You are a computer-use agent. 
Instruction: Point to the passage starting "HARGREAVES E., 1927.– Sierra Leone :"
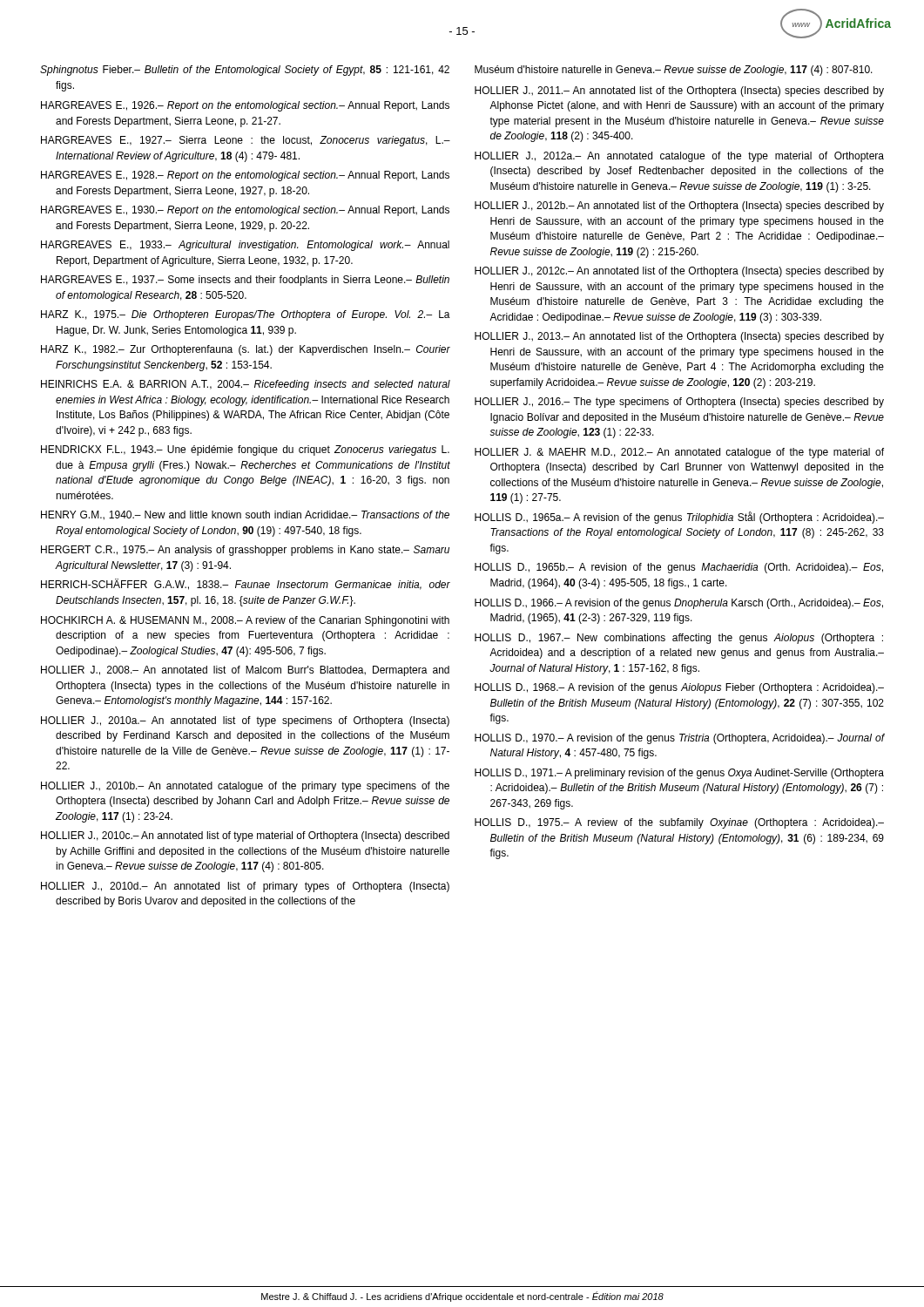[245, 148]
